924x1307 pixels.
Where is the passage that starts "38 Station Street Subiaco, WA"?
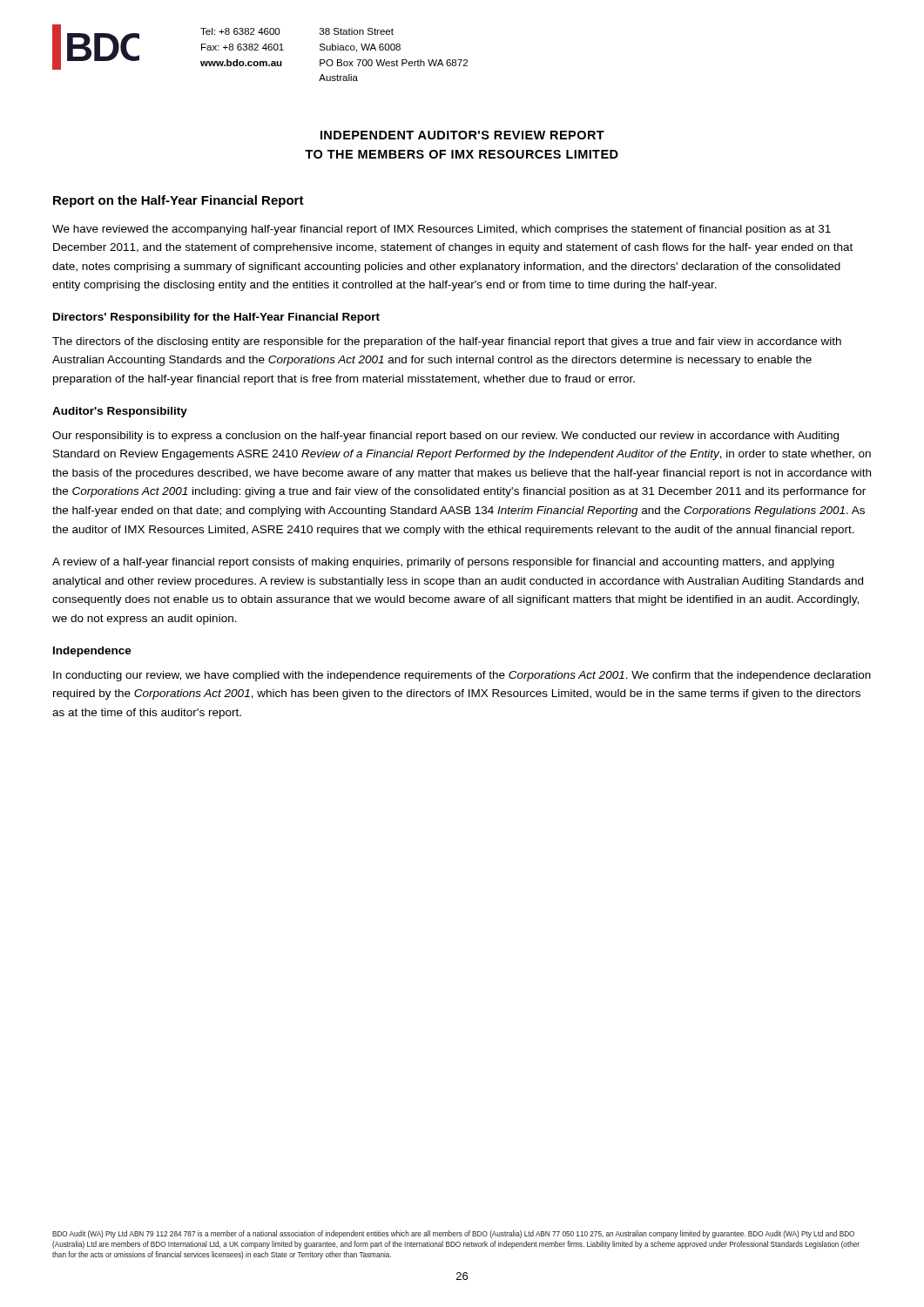coord(394,55)
